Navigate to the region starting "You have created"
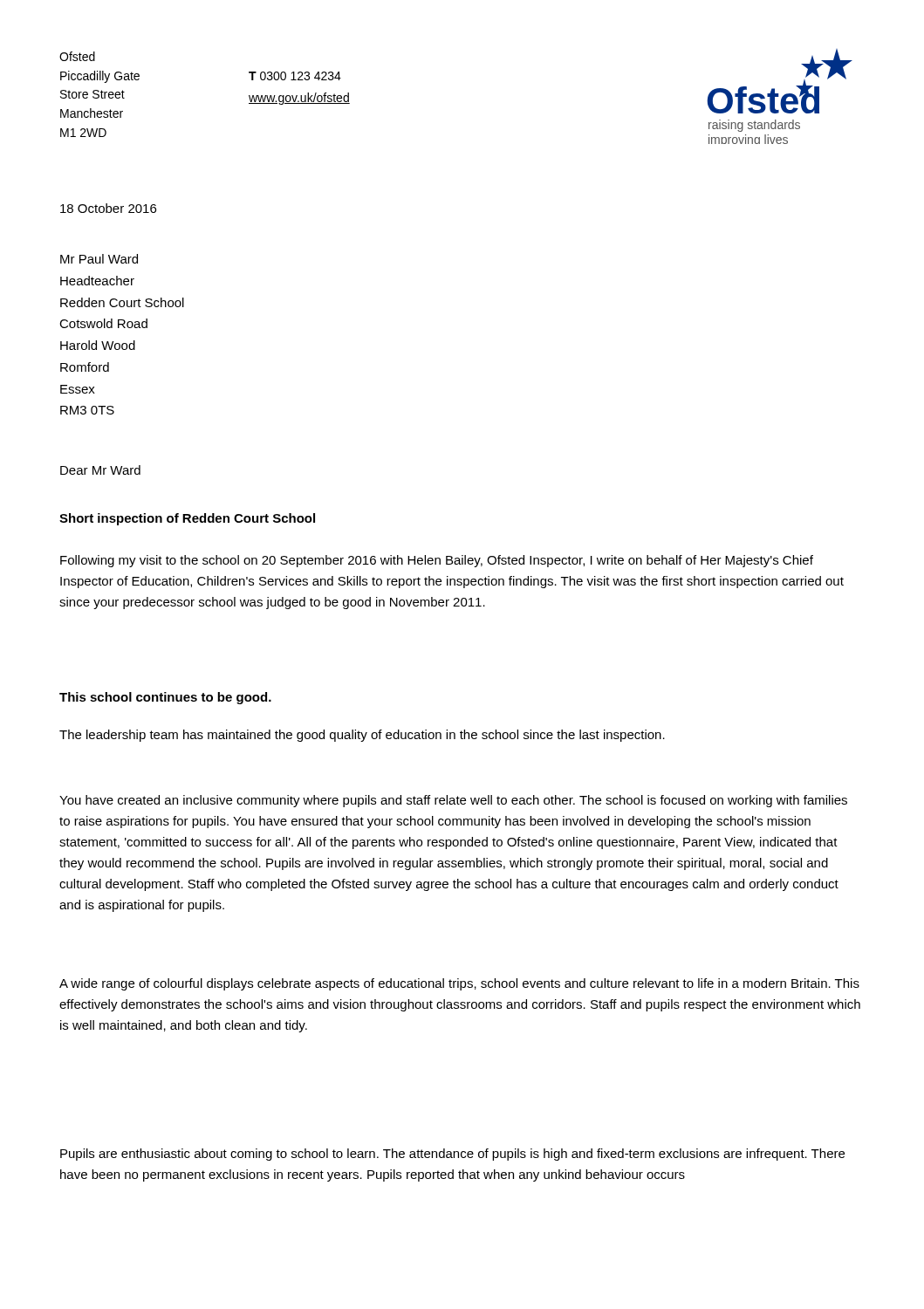Screen dimensions: 1309x924 click(453, 852)
